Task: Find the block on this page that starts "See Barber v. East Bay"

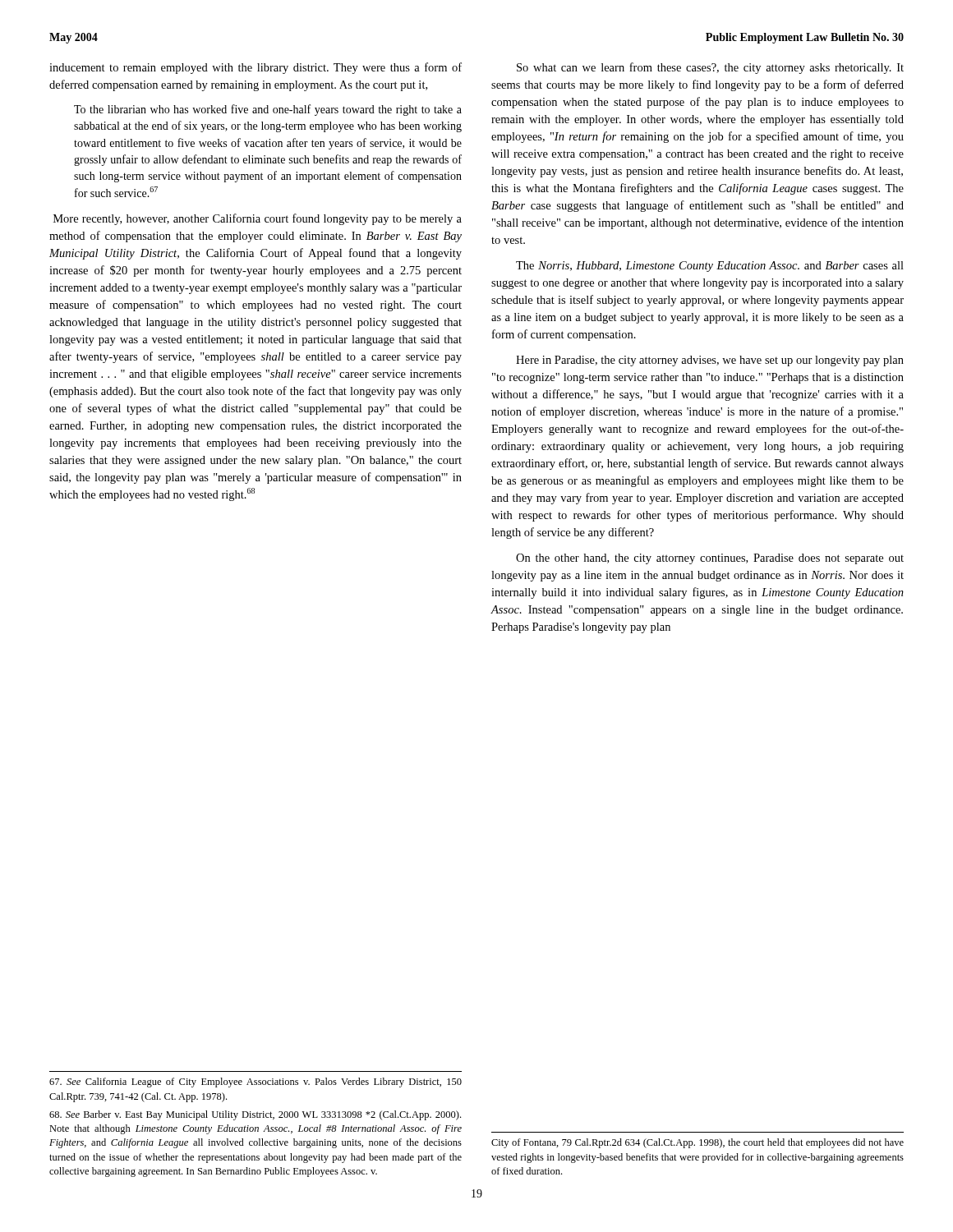Action: pyautogui.click(x=255, y=1143)
